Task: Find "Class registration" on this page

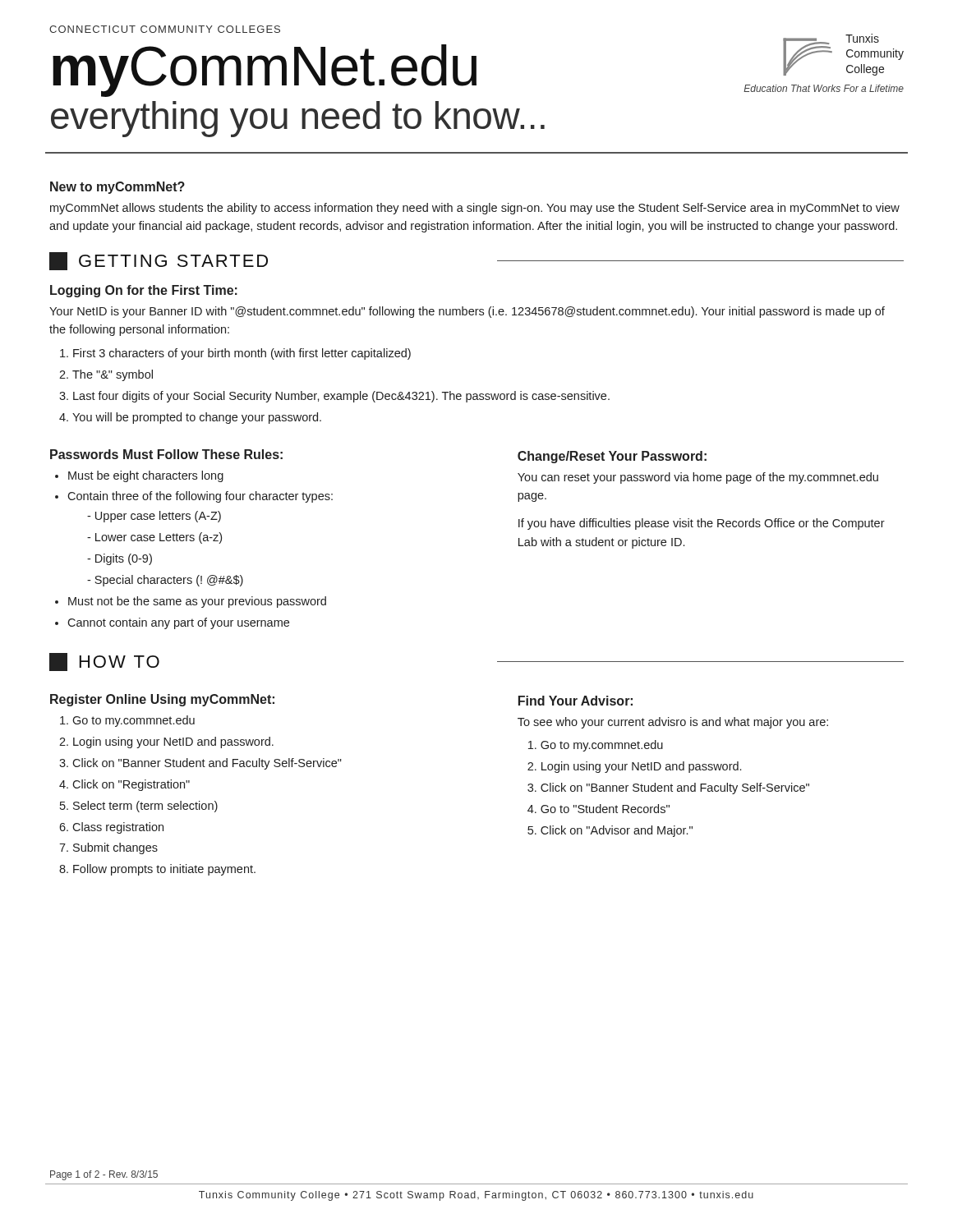Action: [x=118, y=827]
